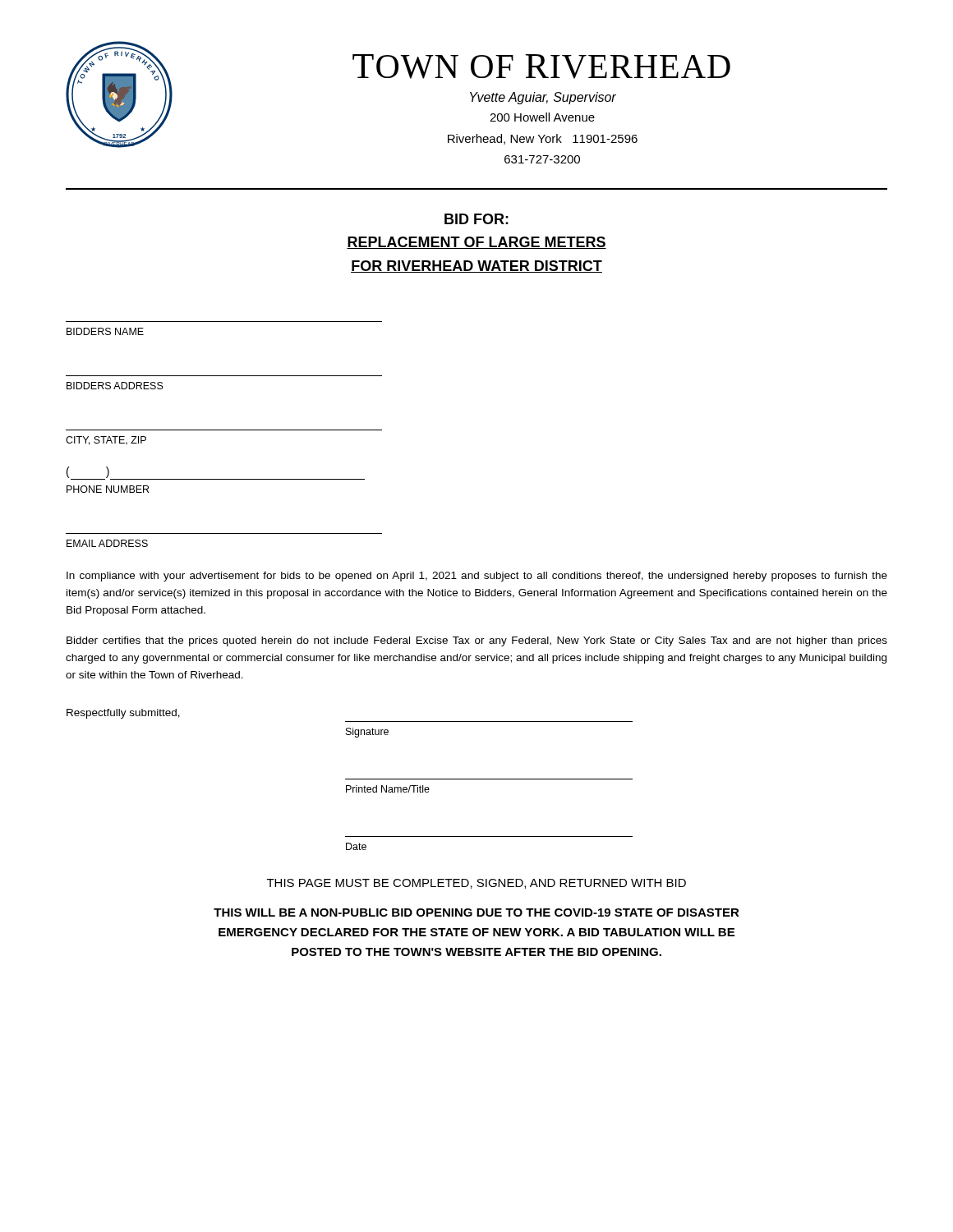953x1232 pixels.
Task: Find the title
Action: [x=542, y=66]
